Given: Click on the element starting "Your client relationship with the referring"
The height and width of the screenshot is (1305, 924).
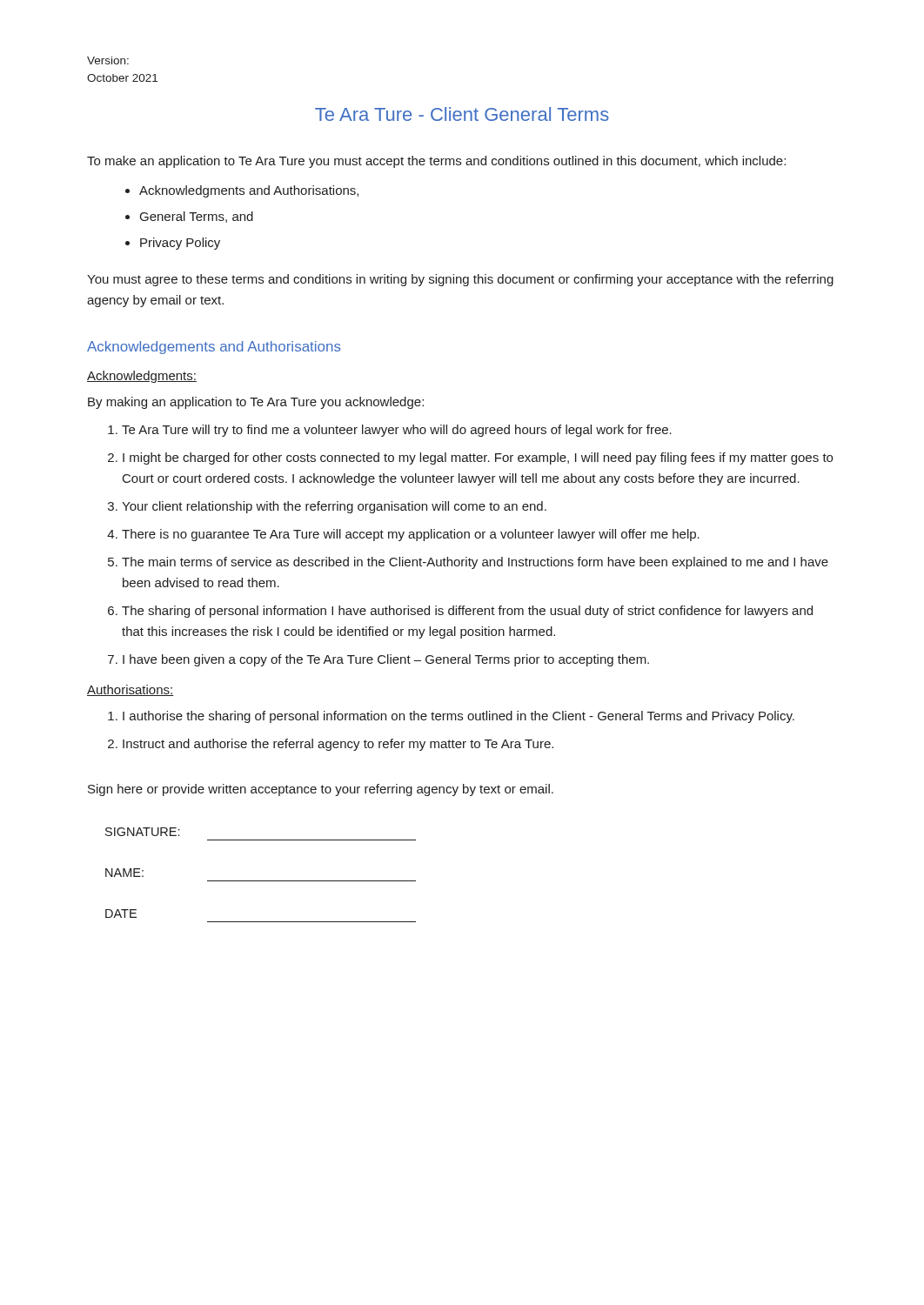Looking at the screenshot, I should coord(334,505).
